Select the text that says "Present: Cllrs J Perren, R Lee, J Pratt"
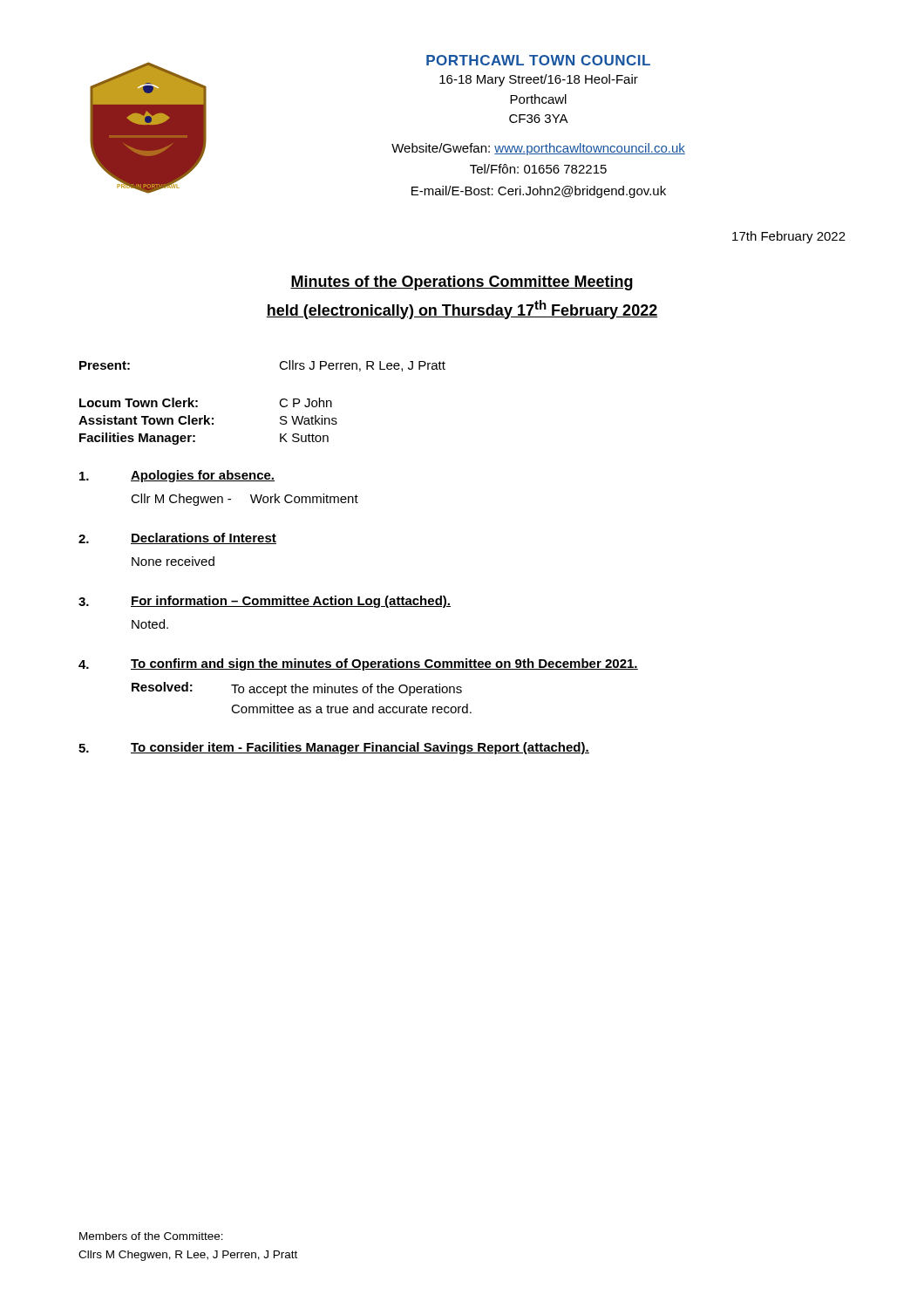The width and height of the screenshot is (924, 1308). click(103, 366)
